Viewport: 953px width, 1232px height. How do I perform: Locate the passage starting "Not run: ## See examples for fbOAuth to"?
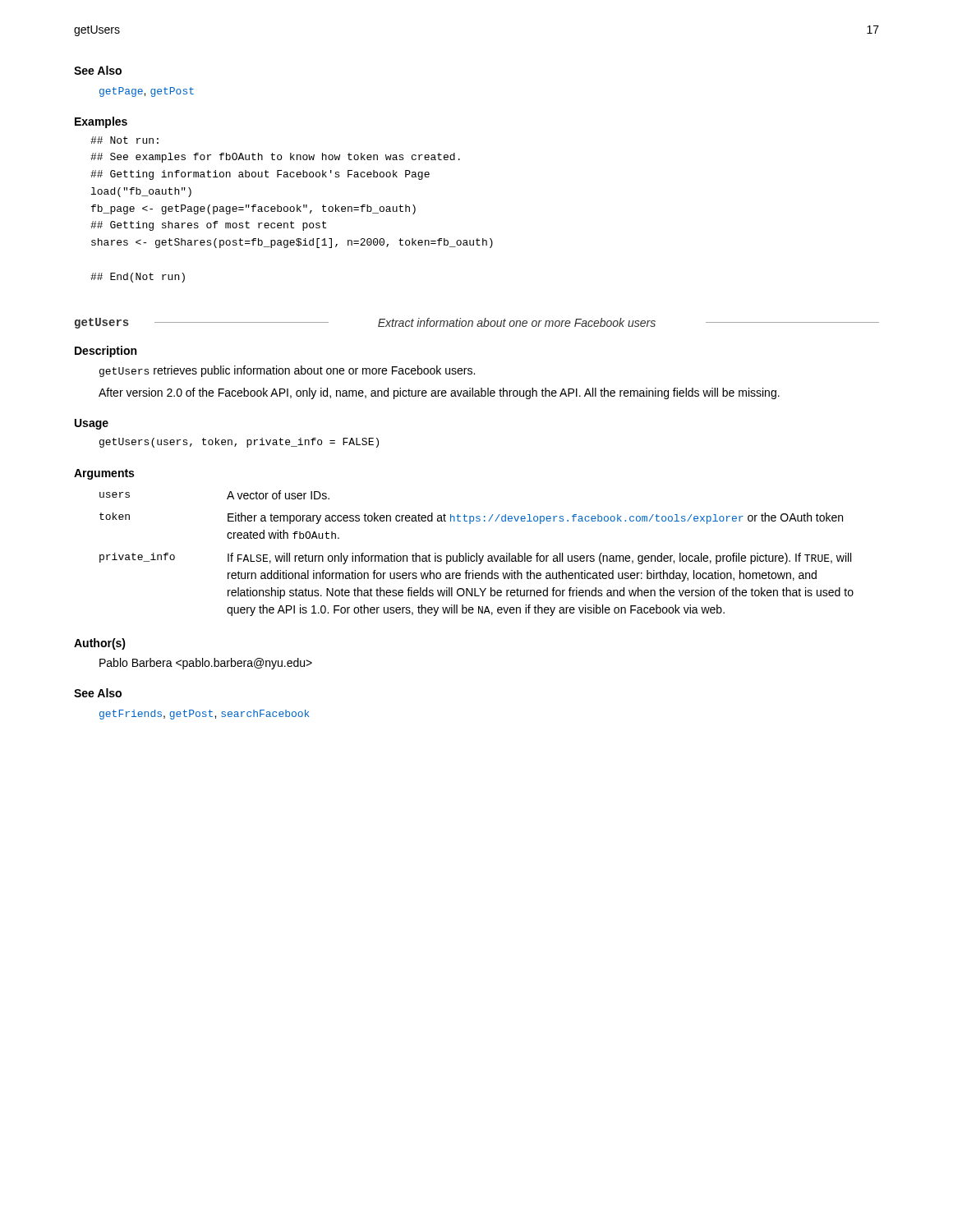[292, 209]
